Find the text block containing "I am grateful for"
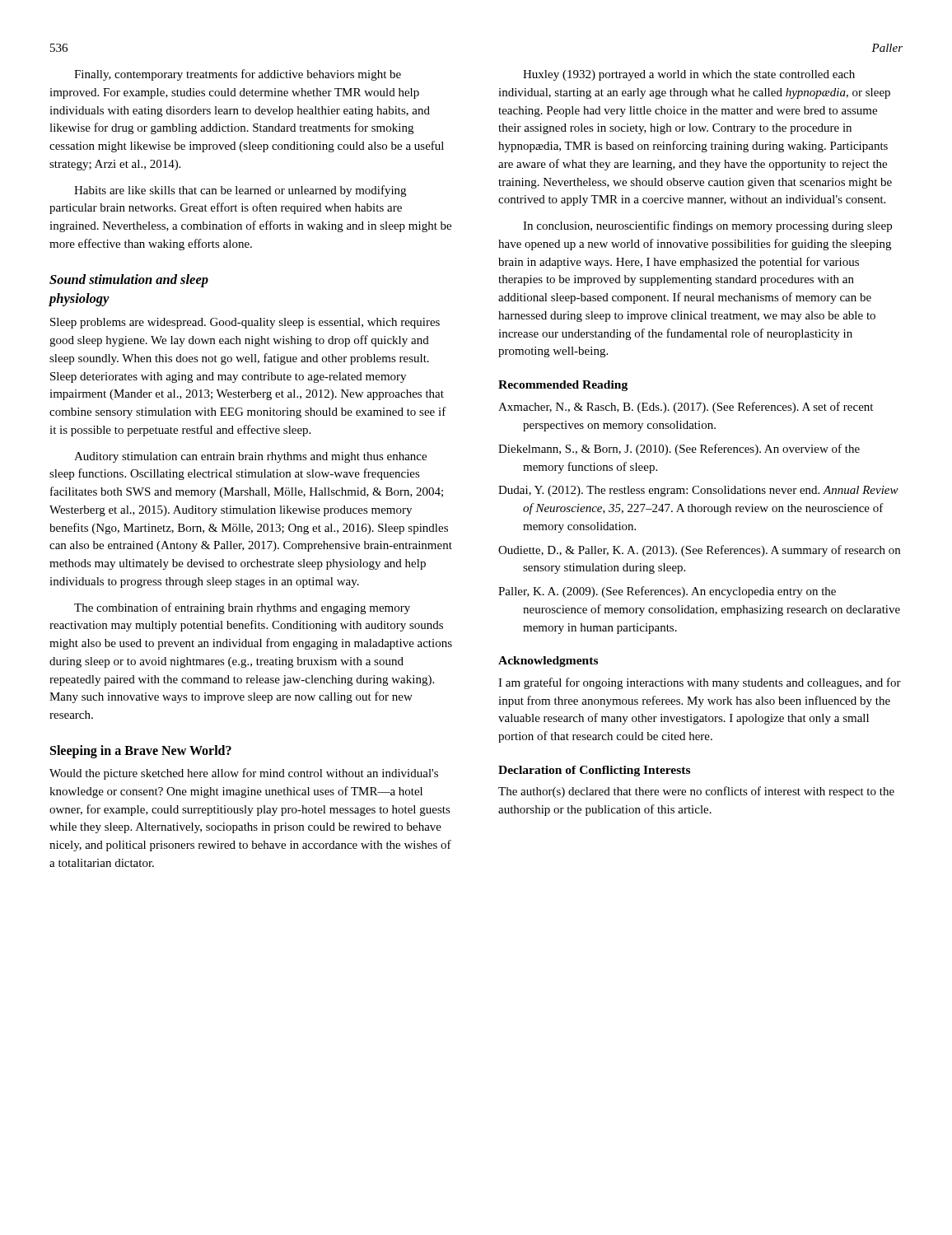The height and width of the screenshot is (1235, 952). 700,710
